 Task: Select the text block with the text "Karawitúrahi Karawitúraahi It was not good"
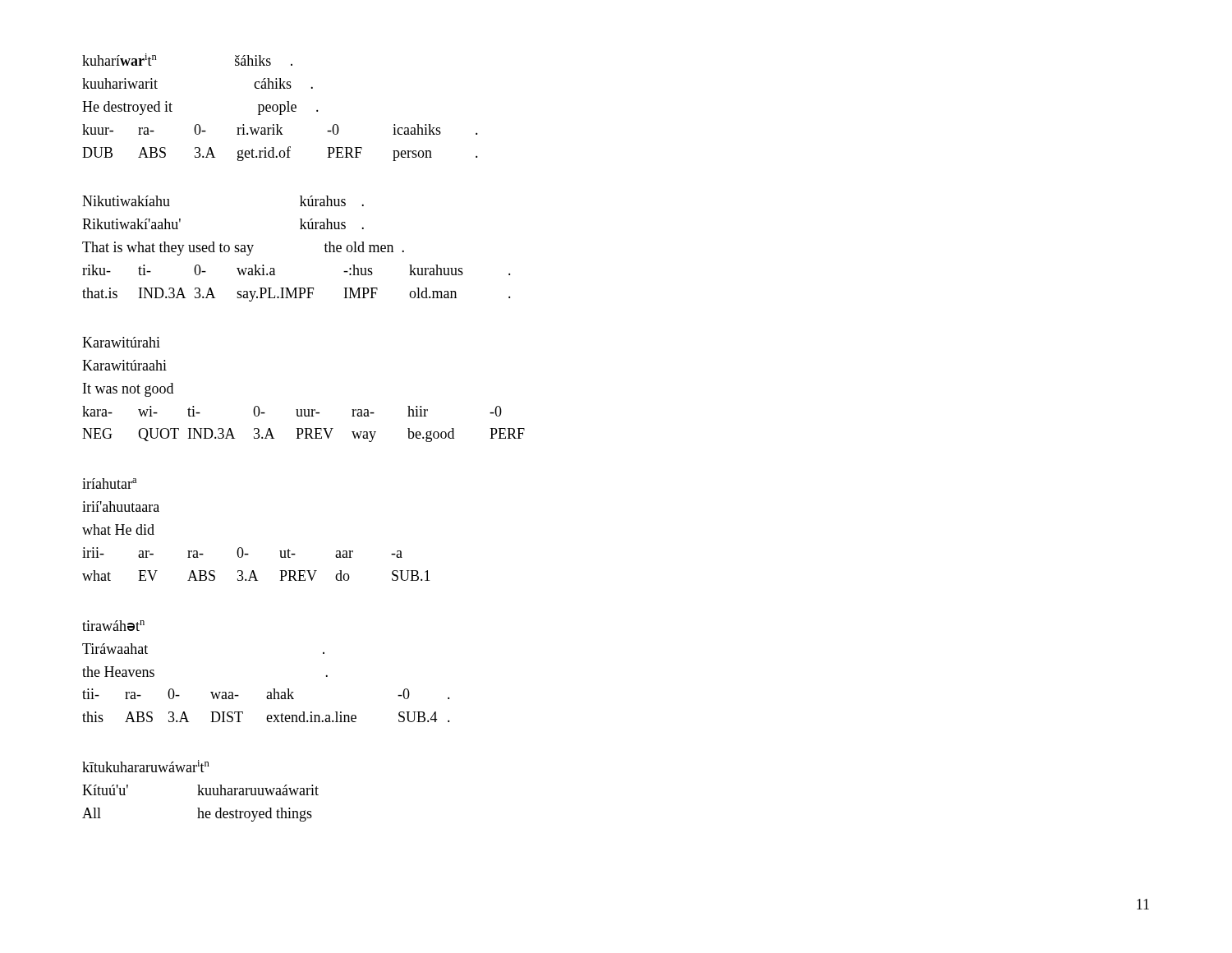pos(121,342)
